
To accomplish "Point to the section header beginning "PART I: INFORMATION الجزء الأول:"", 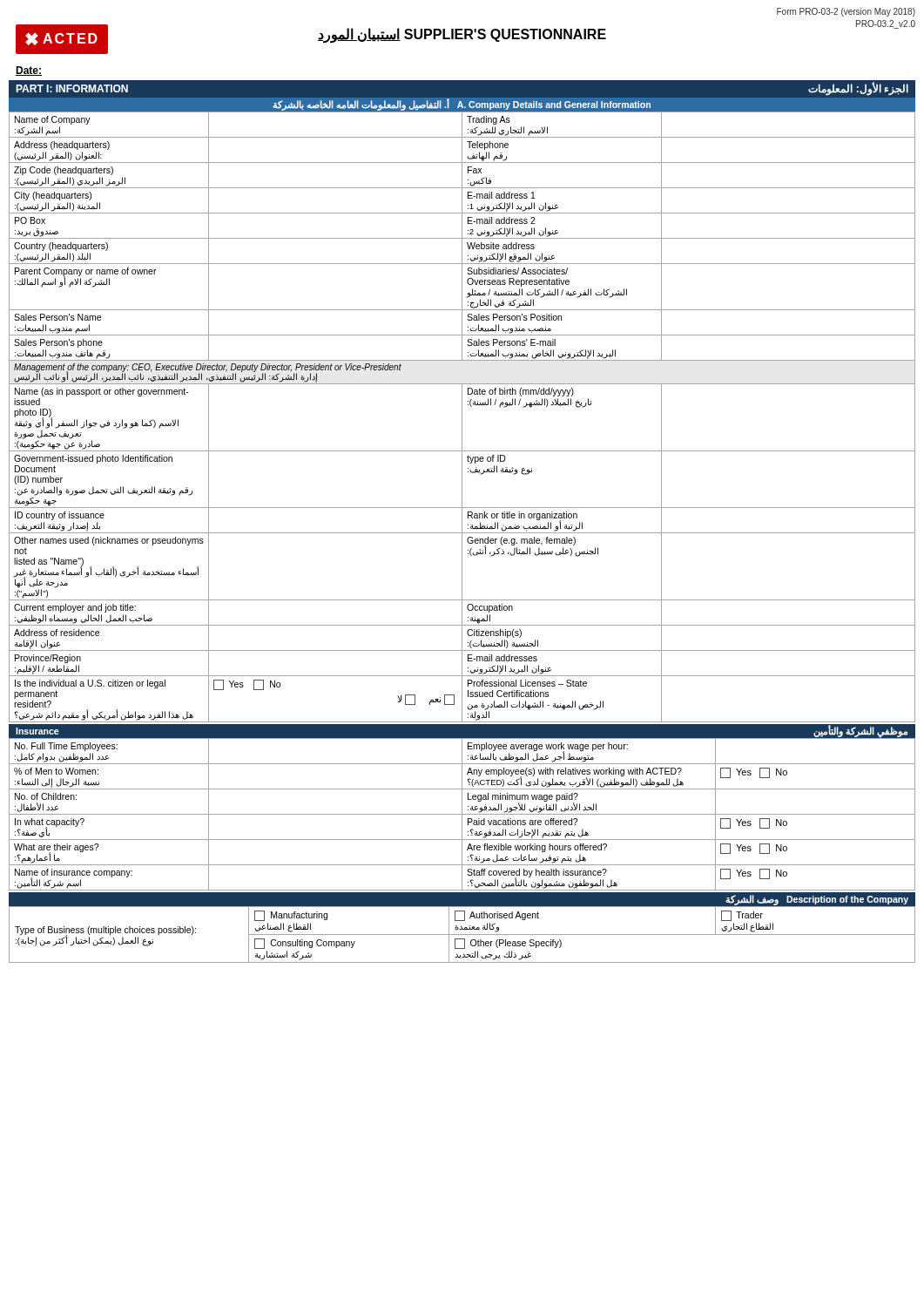I will [x=462, y=89].
